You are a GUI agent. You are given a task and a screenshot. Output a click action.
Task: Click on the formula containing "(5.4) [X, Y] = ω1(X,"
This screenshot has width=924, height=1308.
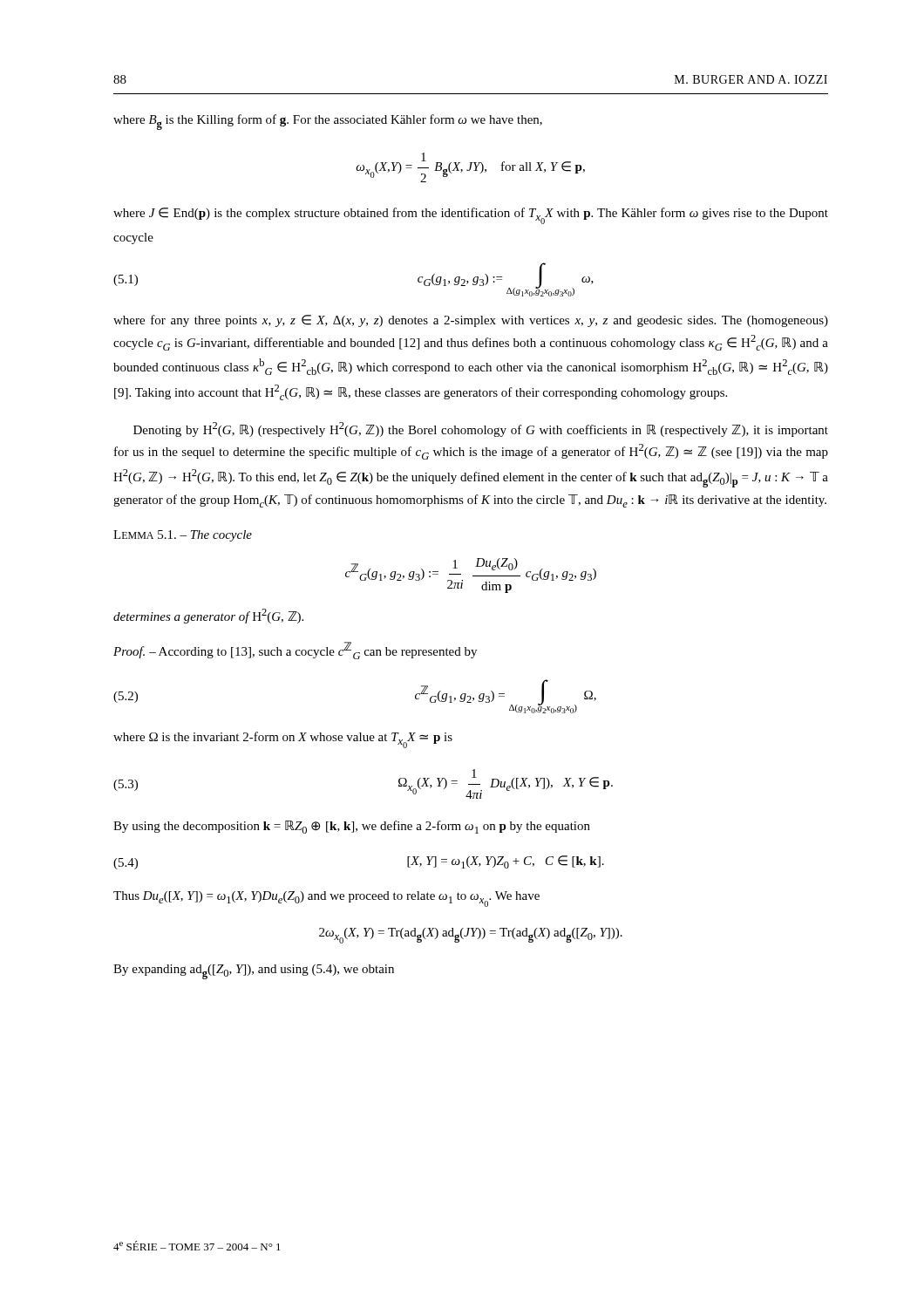point(471,862)
